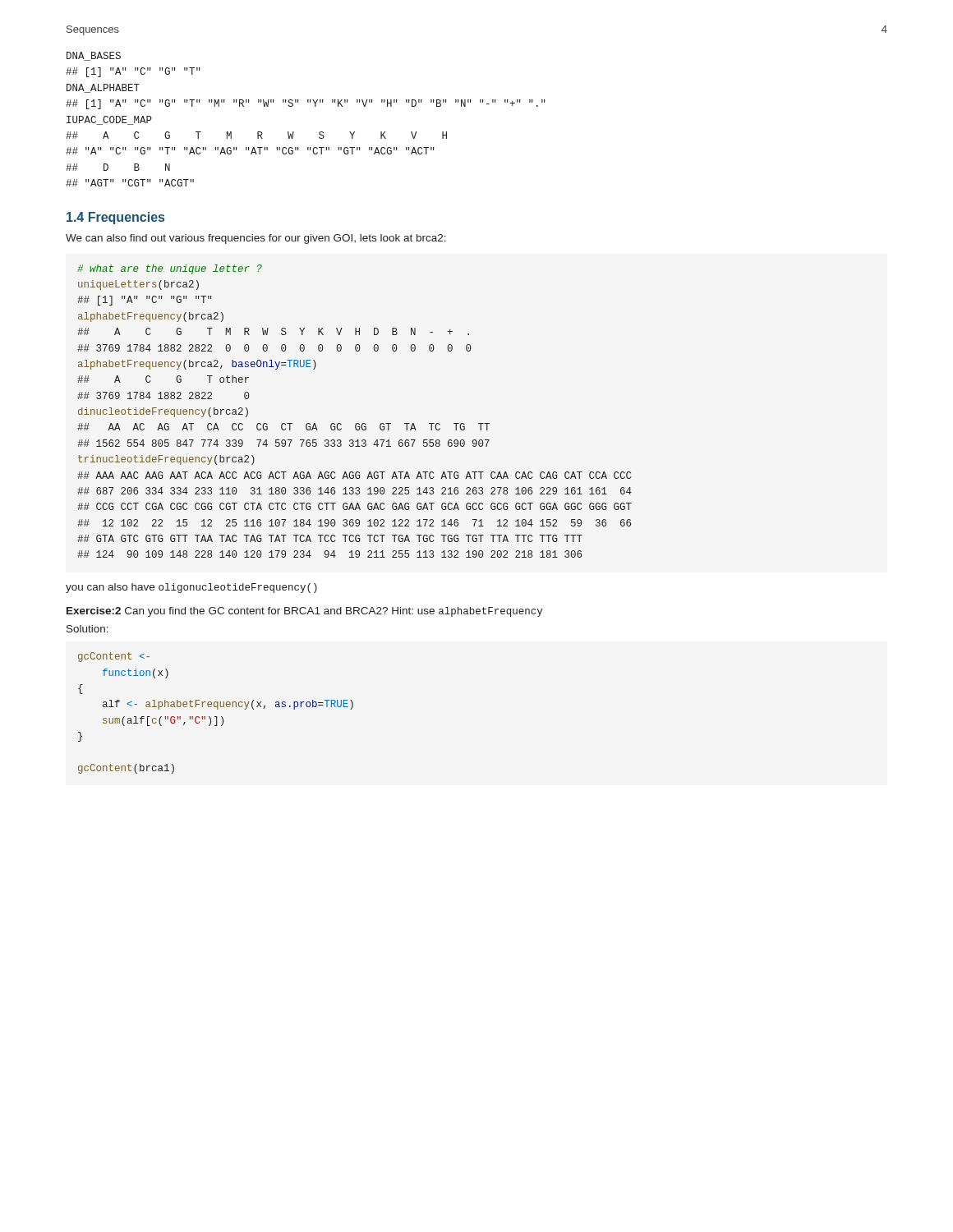Click on the text block with the text "what are the"
The width and height of the screenshot is (953, 1232).
pyautogui.click(x=355, y=412)
